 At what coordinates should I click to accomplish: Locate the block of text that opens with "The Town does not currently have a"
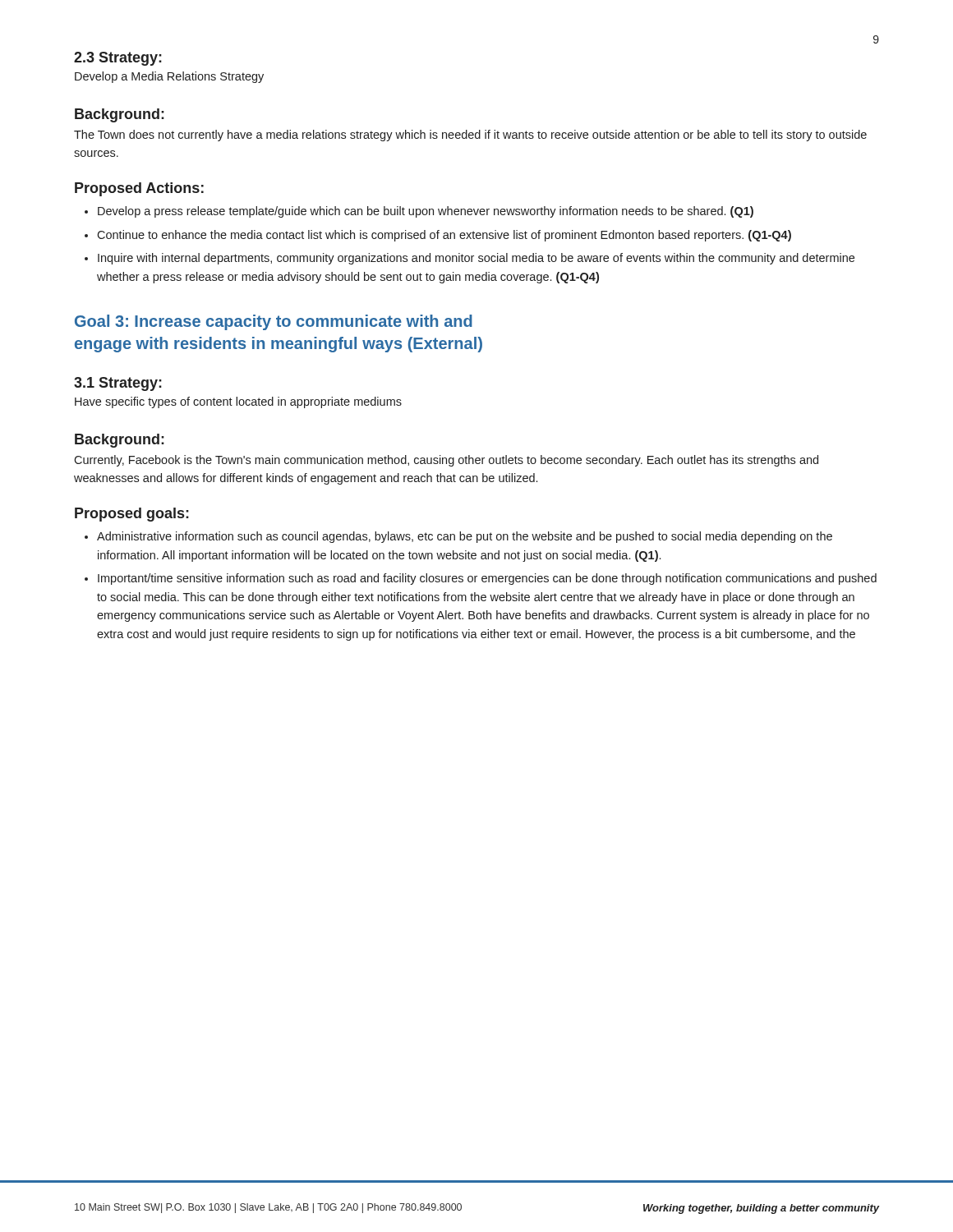470,143
